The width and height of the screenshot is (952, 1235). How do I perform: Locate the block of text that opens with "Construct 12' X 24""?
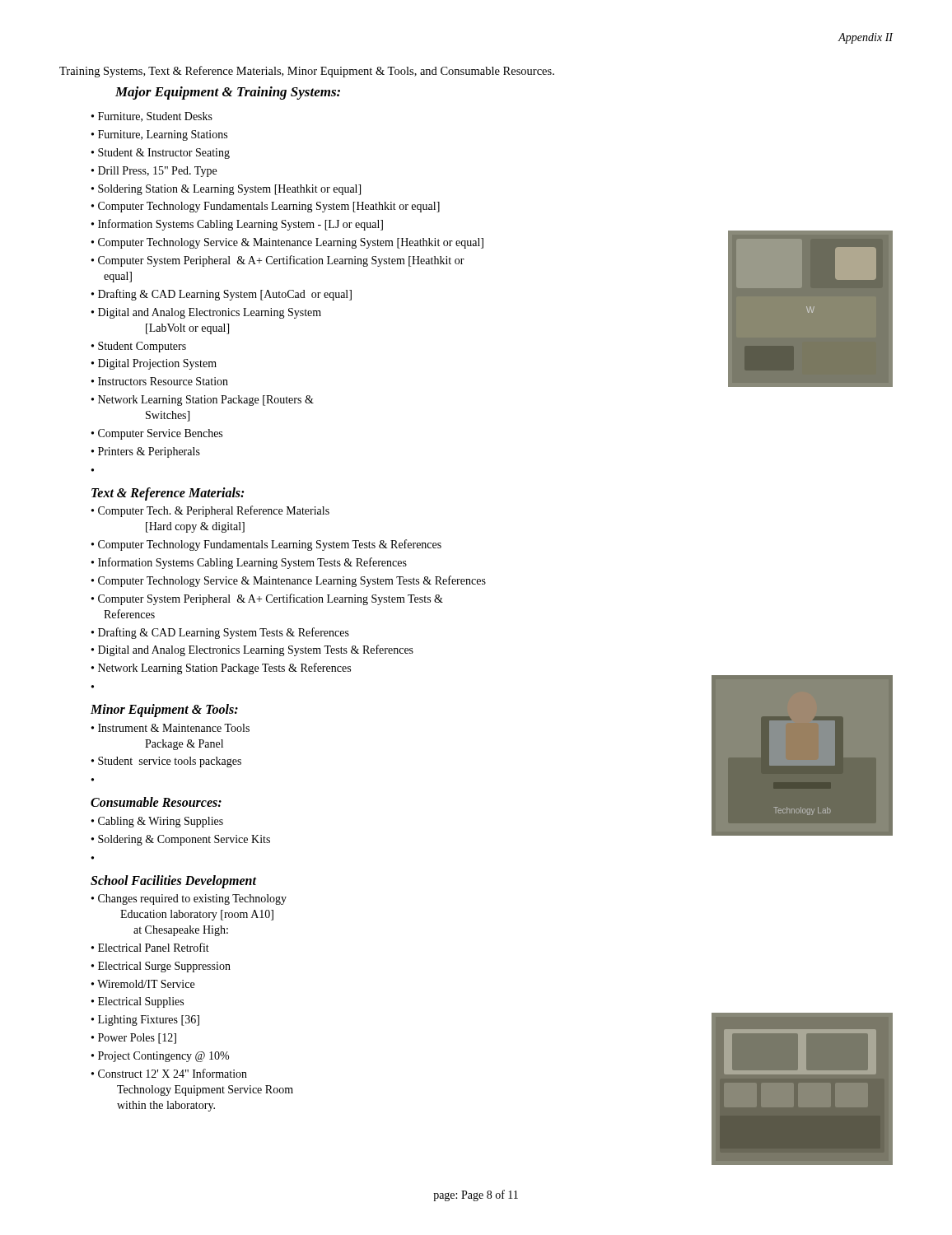[x=296, y=1091]
